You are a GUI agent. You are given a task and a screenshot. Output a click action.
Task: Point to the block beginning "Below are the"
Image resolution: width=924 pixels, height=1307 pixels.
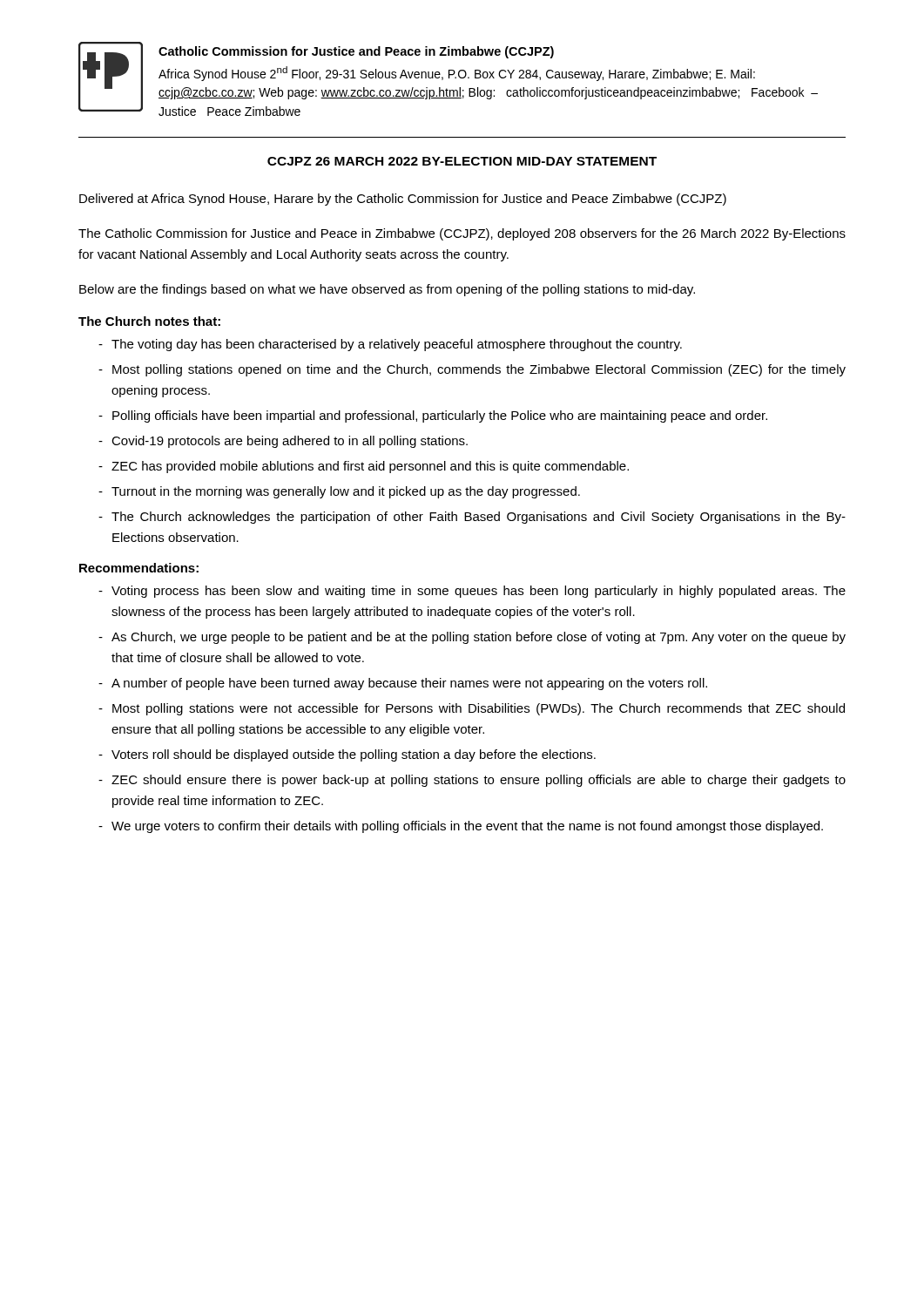pos(387,289)
